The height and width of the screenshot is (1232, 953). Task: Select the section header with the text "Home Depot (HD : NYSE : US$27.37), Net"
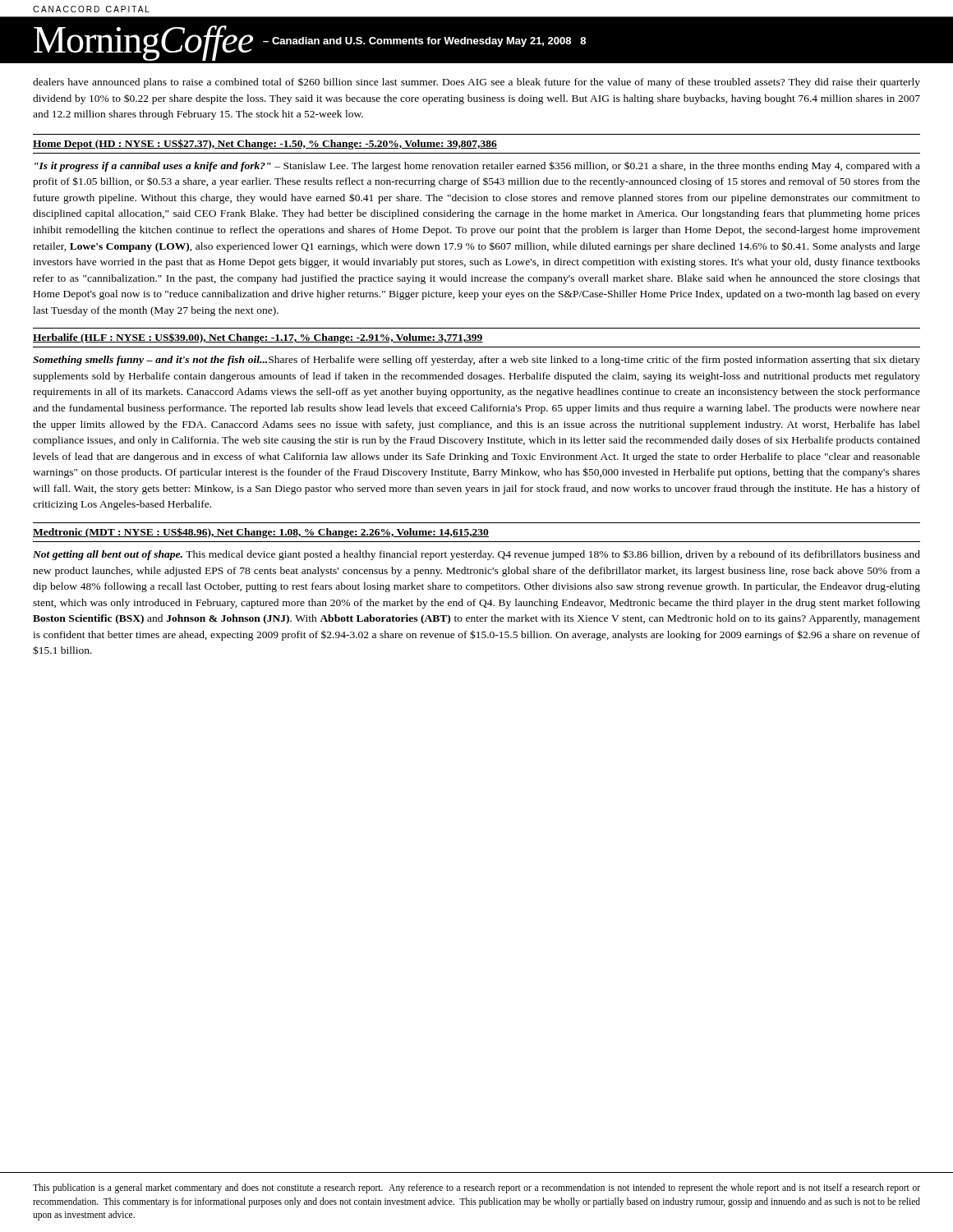tap(265, 143)
